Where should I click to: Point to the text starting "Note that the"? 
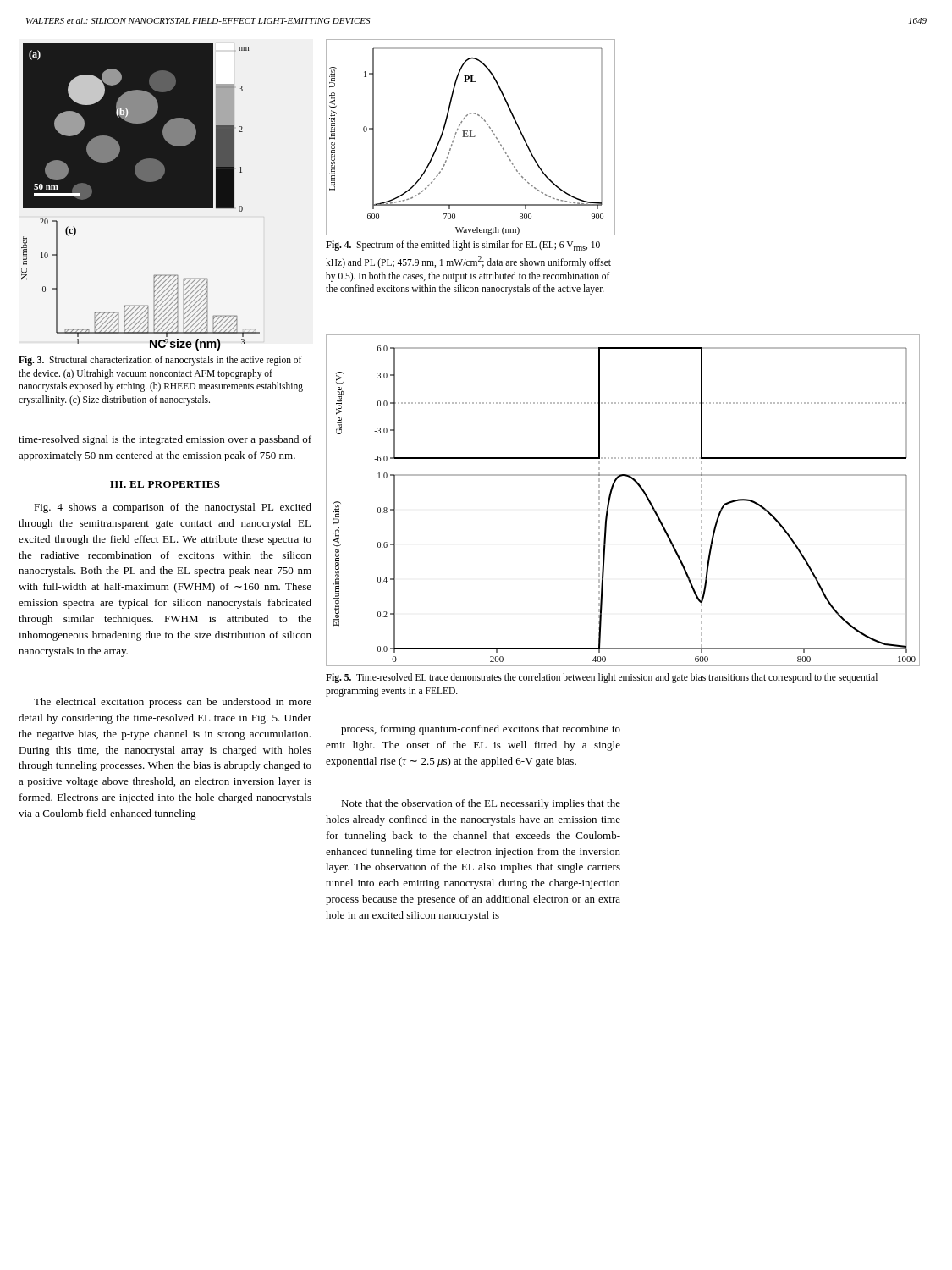(x=473, y=860)
